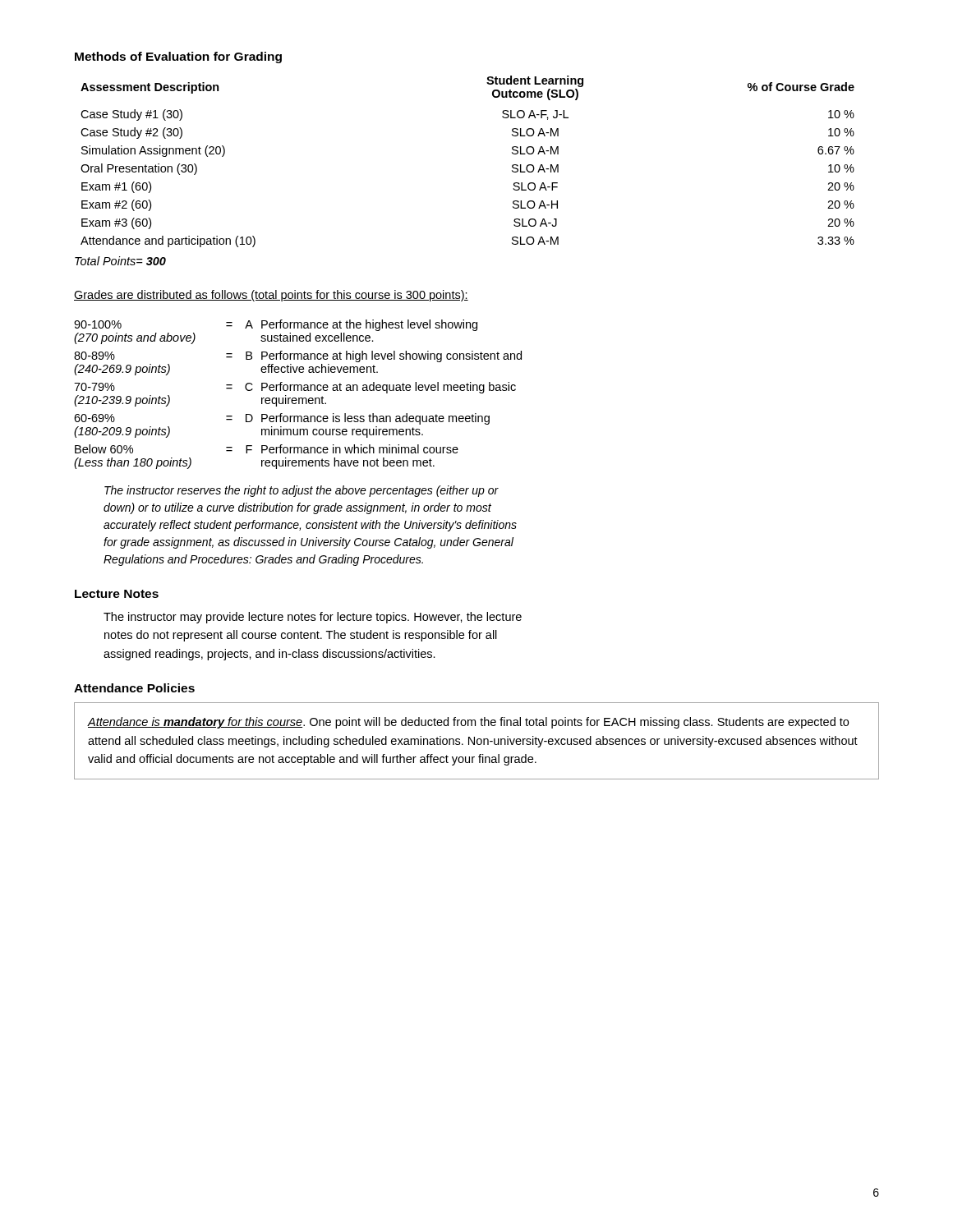Locate the list item that reads "Below 60%(Less than"

click(133, 456)
